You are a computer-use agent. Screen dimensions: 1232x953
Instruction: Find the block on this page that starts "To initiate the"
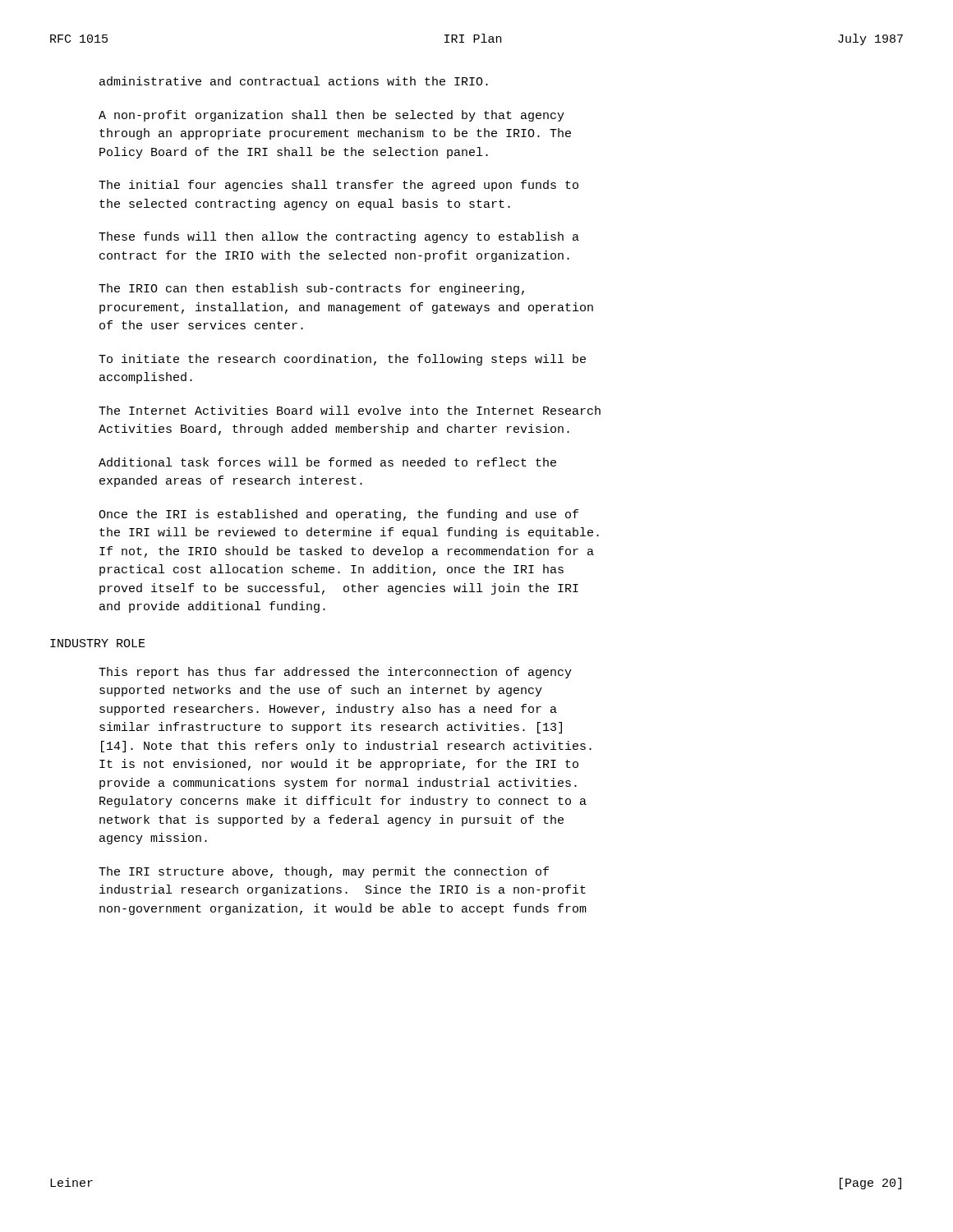(x=343, y=369)
